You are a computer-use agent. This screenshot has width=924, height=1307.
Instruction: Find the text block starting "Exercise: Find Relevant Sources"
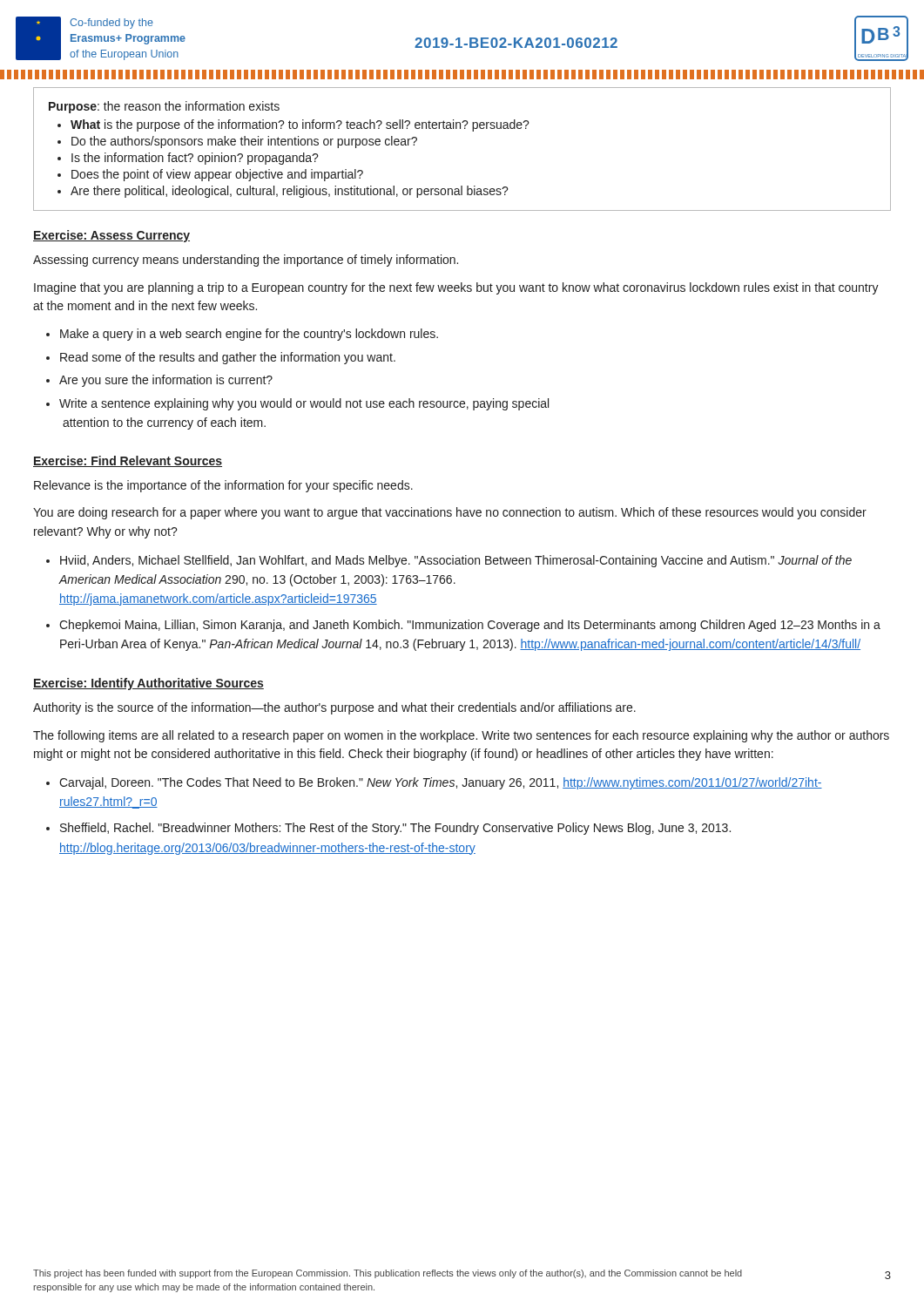128,461
